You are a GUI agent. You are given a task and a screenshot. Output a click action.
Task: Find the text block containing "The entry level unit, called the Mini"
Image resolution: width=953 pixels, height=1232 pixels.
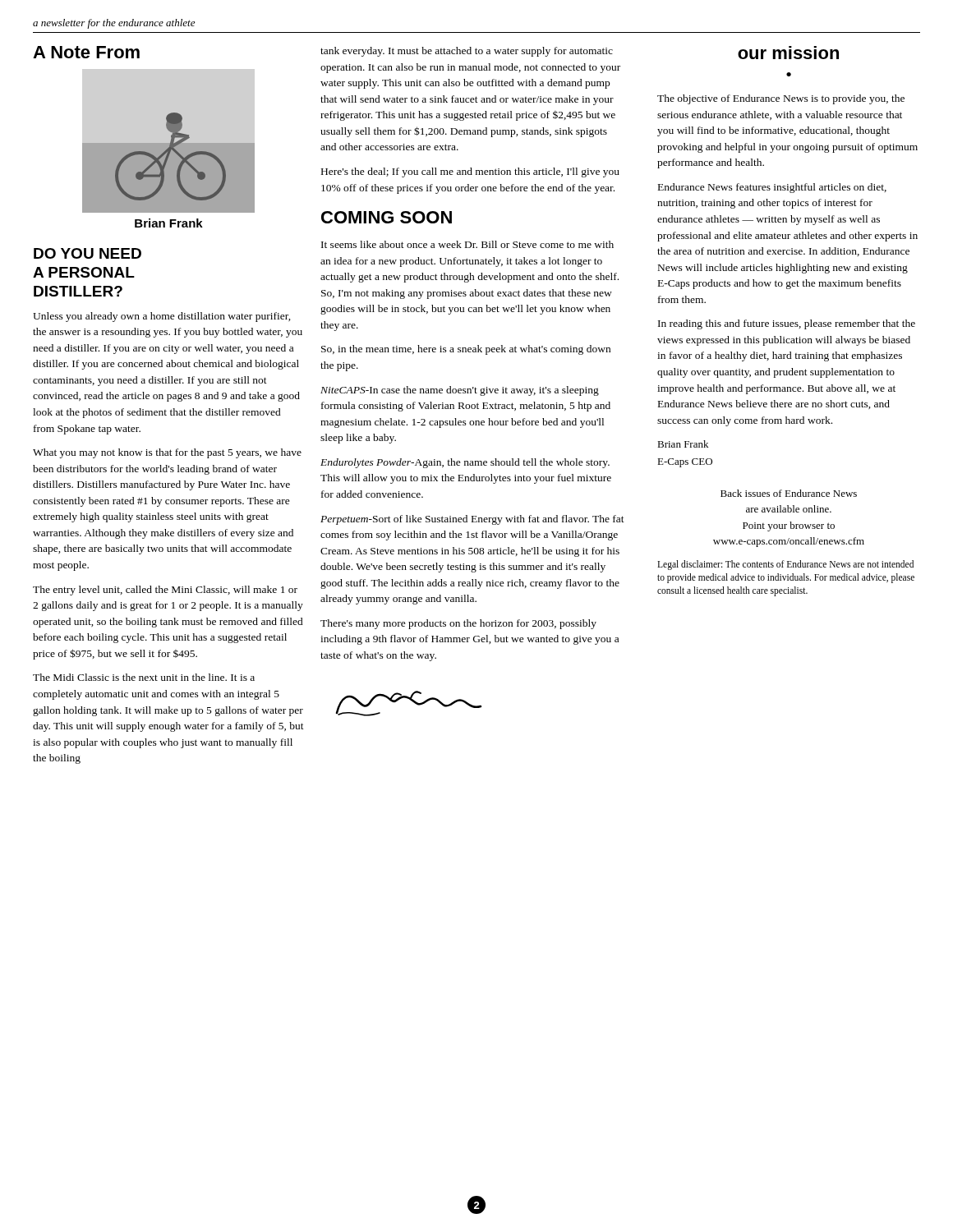pos(168,621)
